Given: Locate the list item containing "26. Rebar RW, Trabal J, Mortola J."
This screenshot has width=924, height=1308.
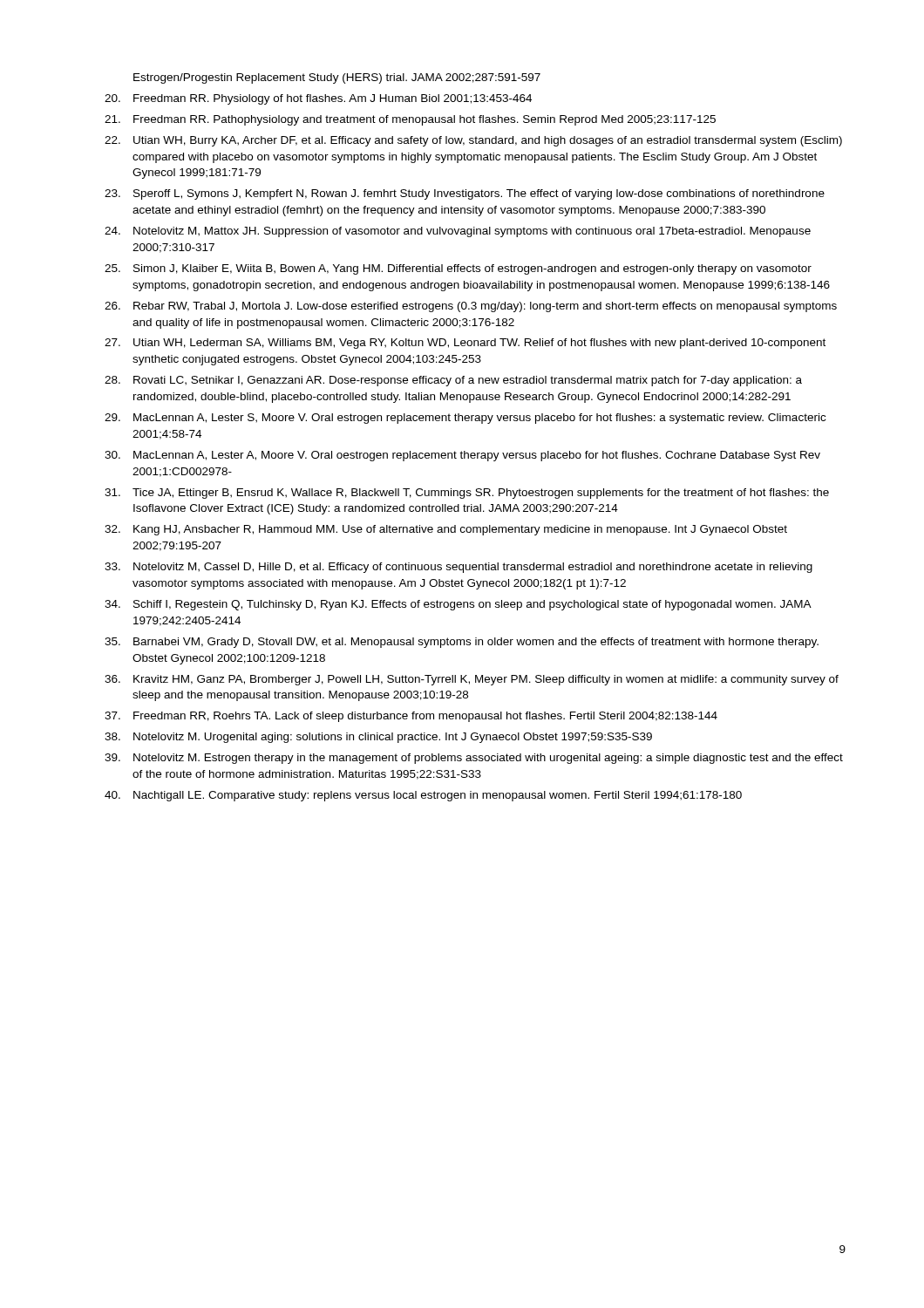Looking at the screenshot, I should click(x=475, y=314).
